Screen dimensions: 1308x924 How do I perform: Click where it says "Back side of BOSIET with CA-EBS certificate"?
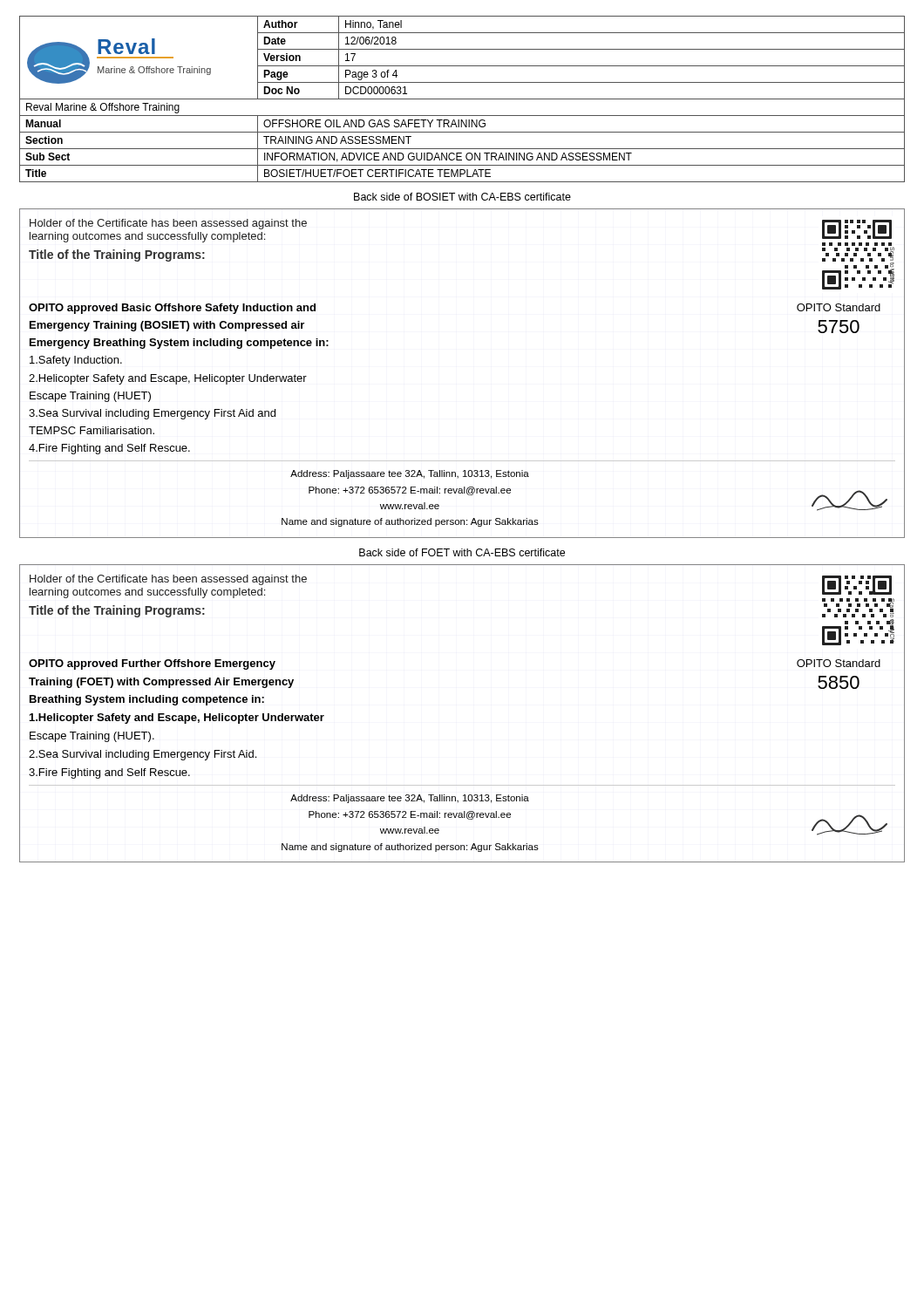pyautogui.click(x=462, y=197)
